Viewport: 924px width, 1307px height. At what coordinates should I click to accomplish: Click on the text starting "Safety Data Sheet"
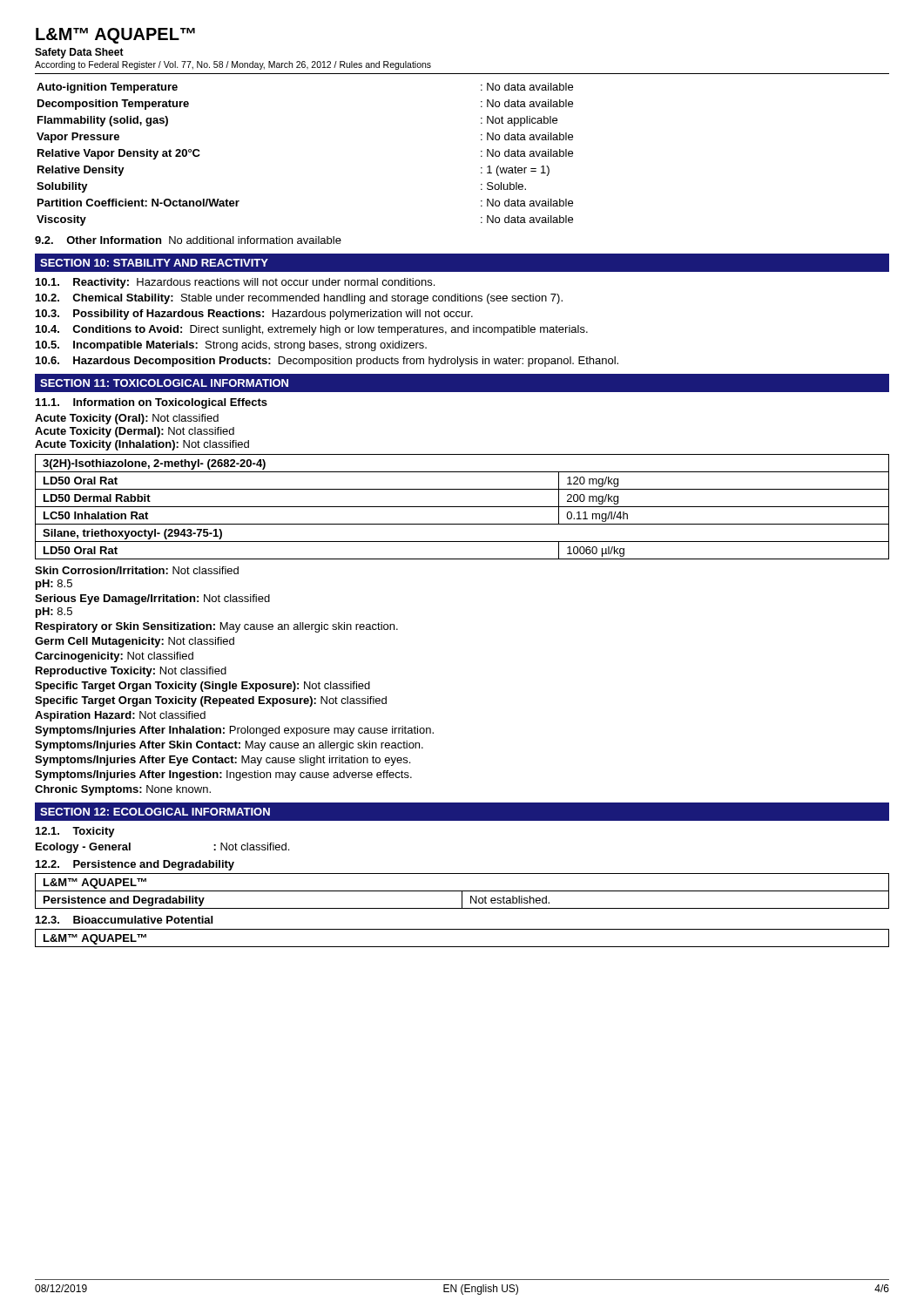(79, 52)
